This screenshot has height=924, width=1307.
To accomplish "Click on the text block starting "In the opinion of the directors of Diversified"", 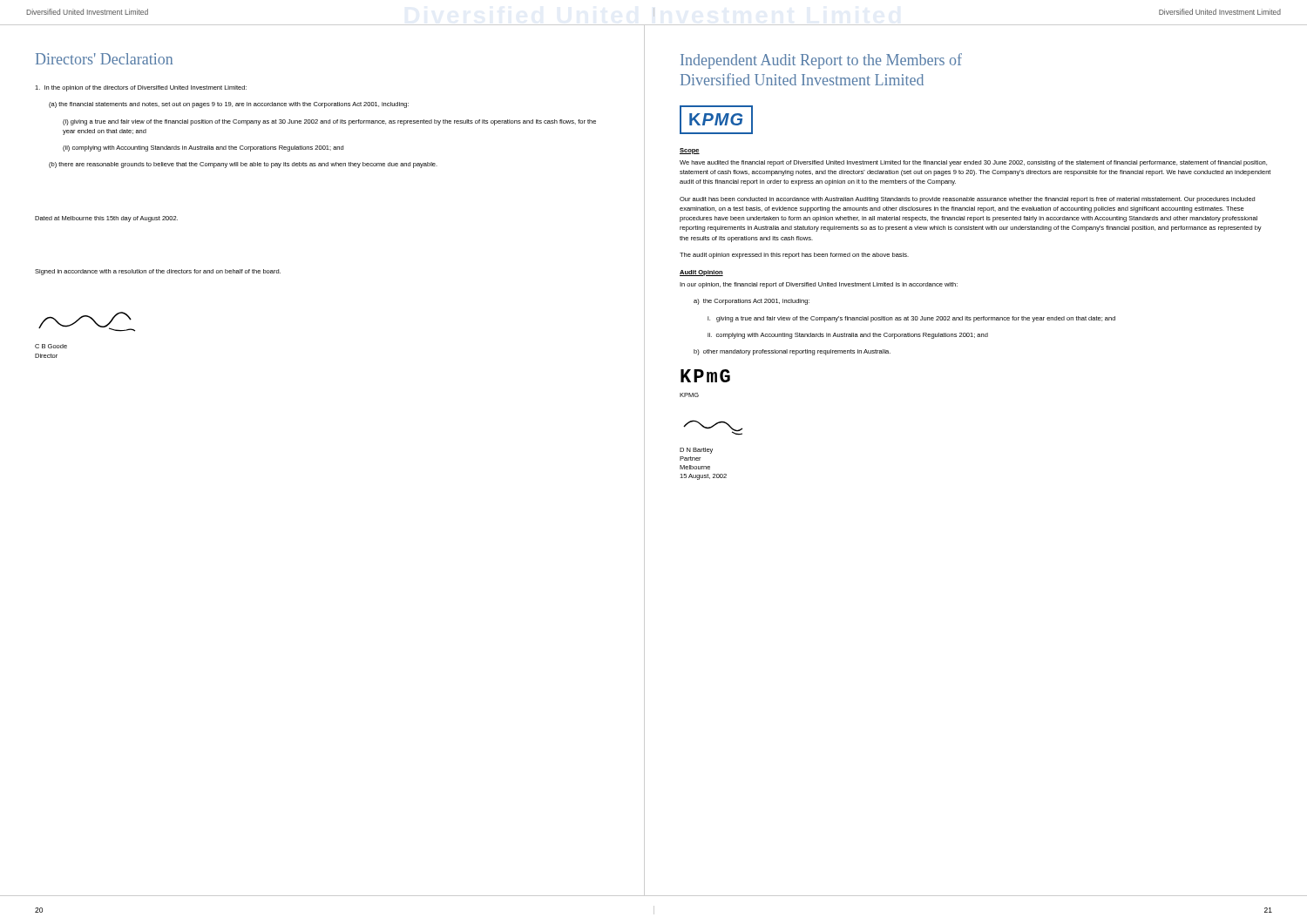I will [141, 88].
